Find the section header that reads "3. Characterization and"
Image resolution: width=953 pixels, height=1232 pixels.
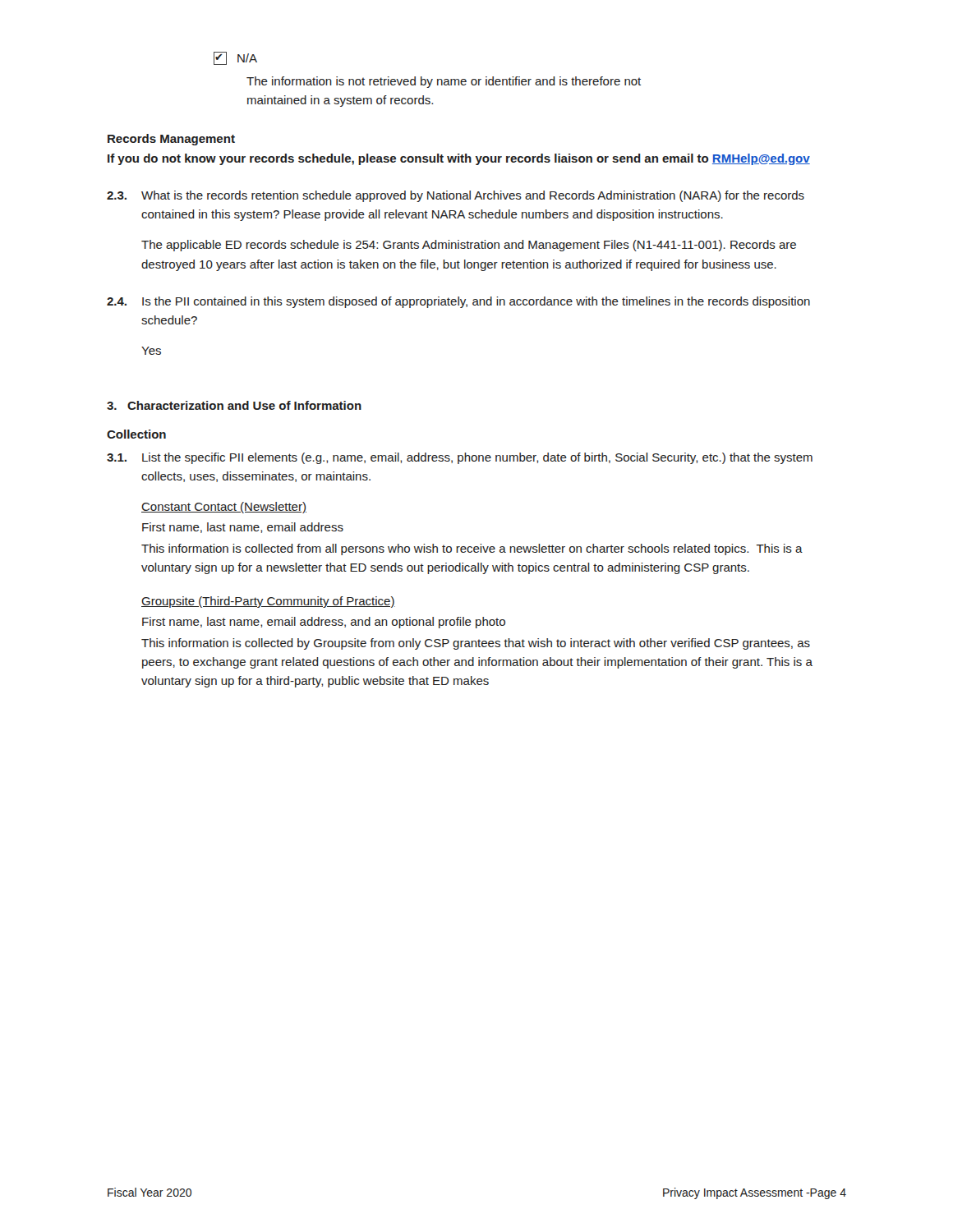(x=234, y=405)
